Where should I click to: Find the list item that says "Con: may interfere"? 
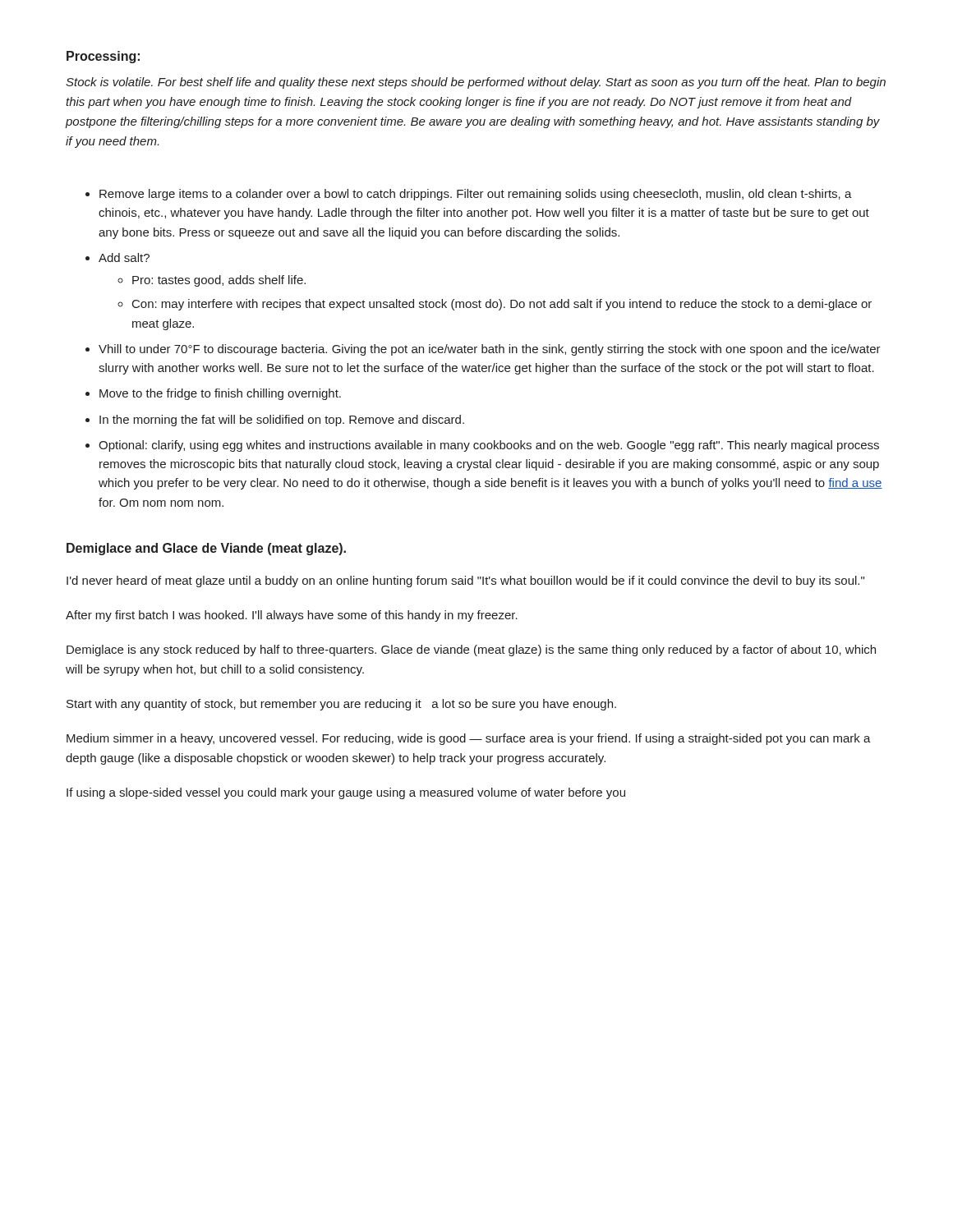click(502, 313)
